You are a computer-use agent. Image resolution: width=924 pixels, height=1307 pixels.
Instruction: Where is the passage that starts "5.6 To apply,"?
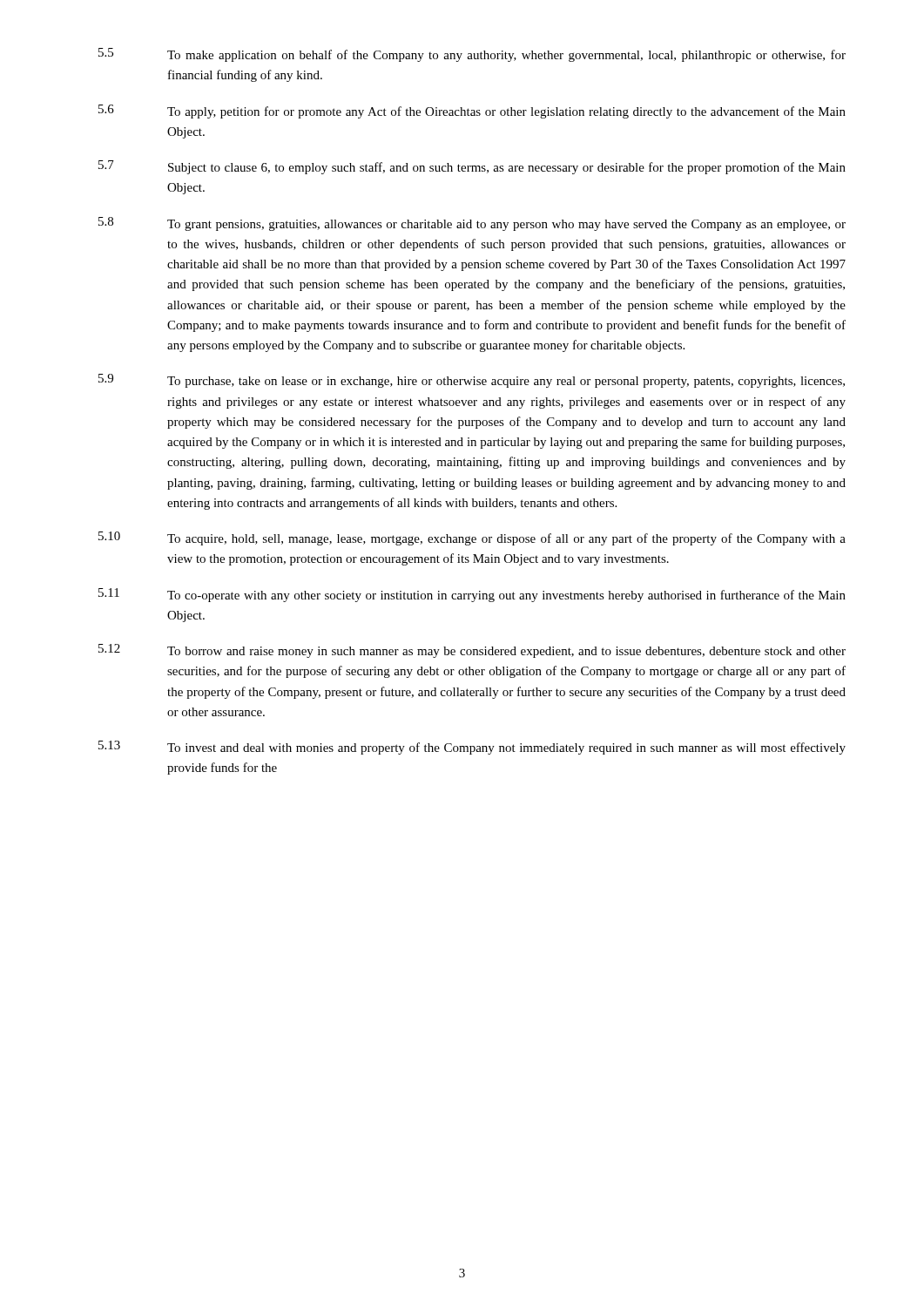coord(472,122)
